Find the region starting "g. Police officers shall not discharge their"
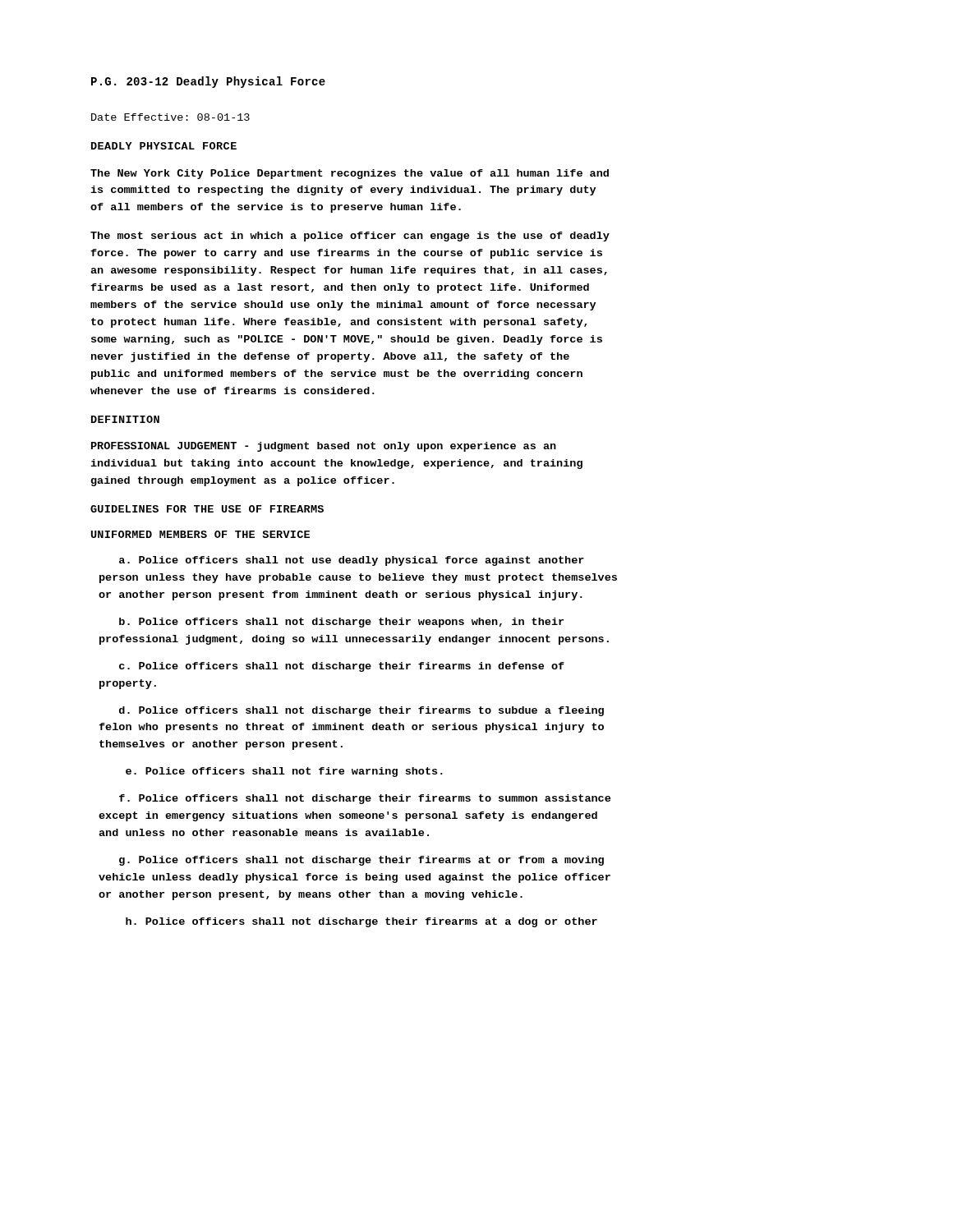 click(x=355, y=877)
